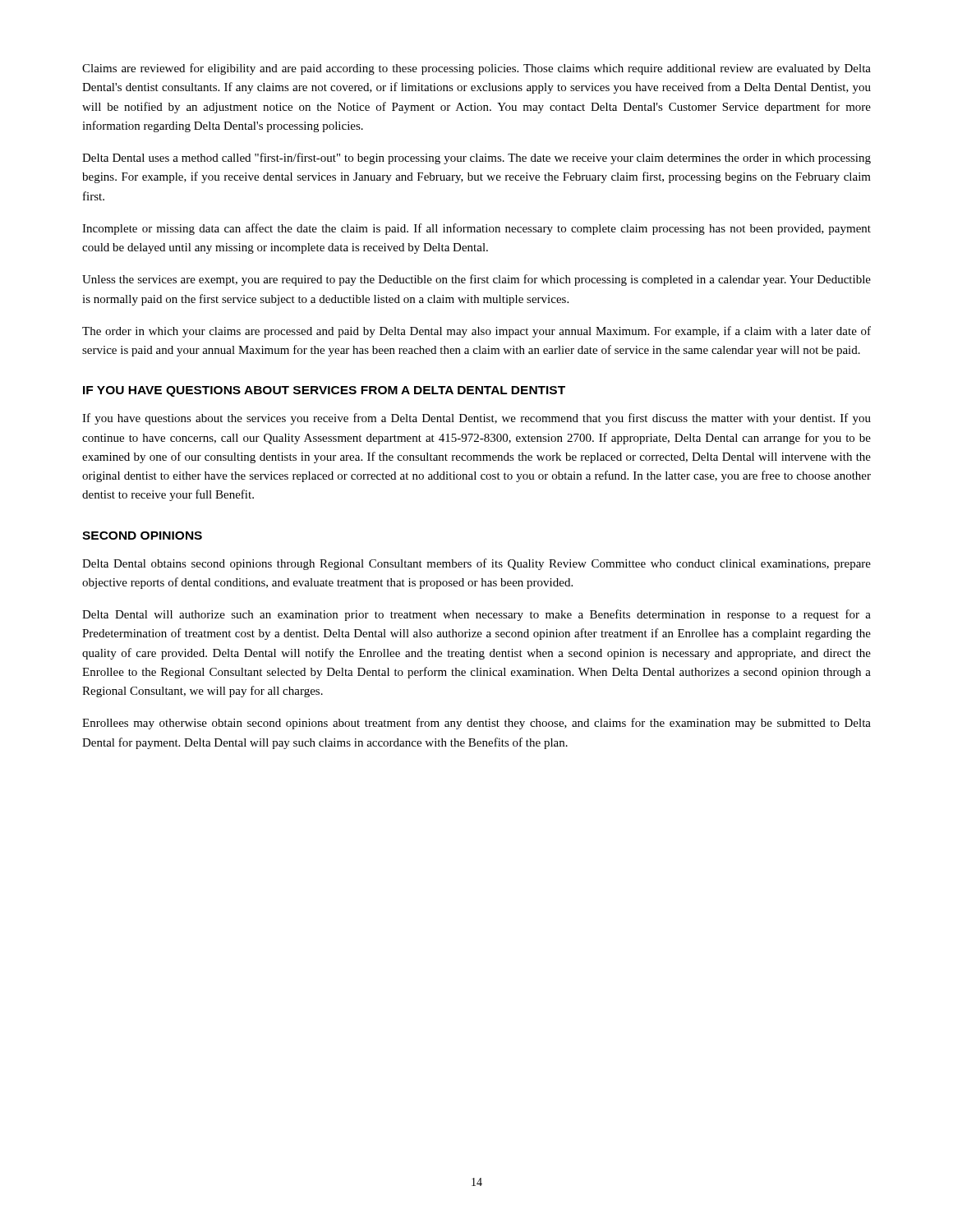Screen dimensions: 1232x953
Task: Point to the section header beginning "IF YOU HAVE"
Action: pyautogui.click(x=324, y=390)
